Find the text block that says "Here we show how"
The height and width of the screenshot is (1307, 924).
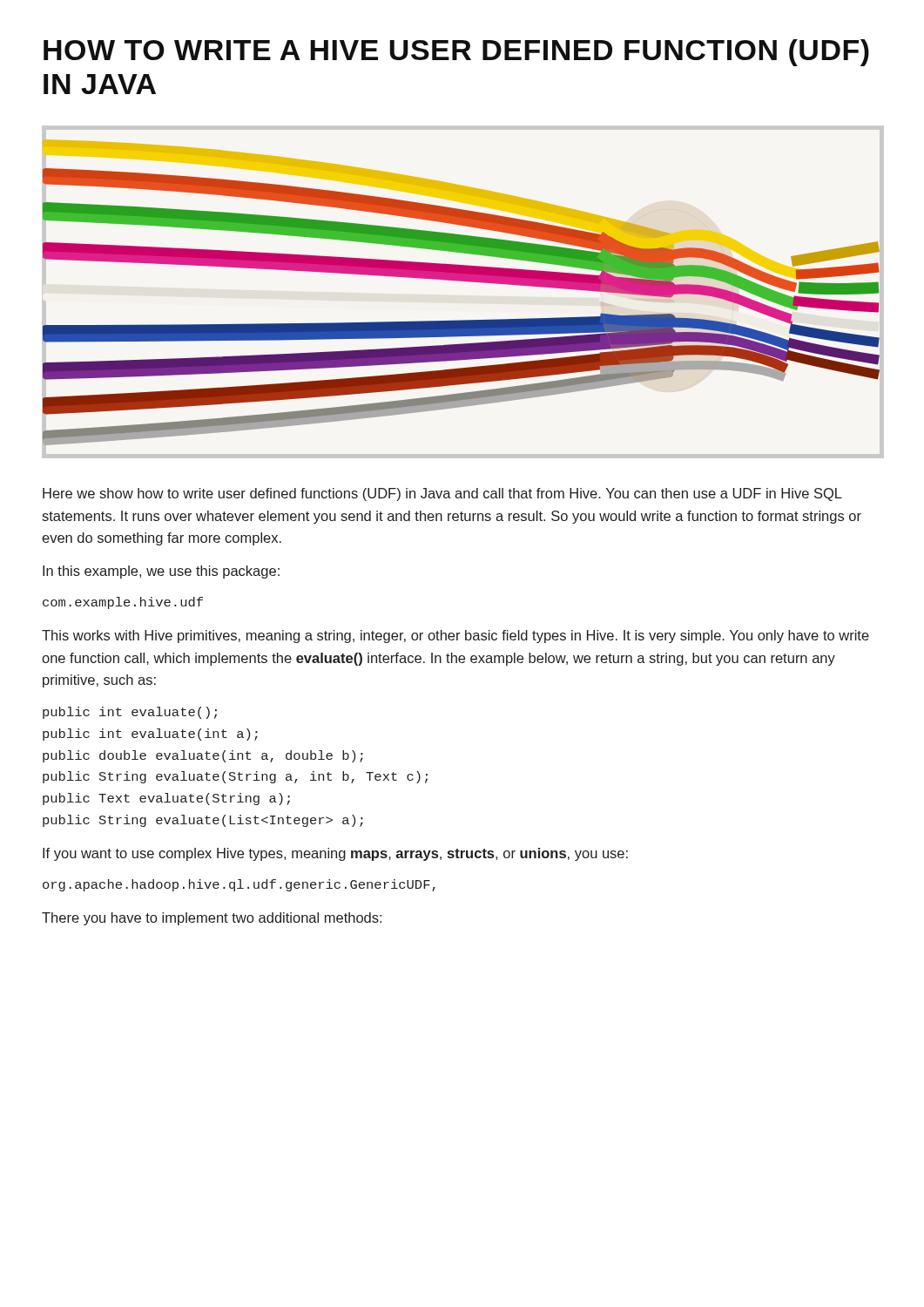tap(452, 516)
